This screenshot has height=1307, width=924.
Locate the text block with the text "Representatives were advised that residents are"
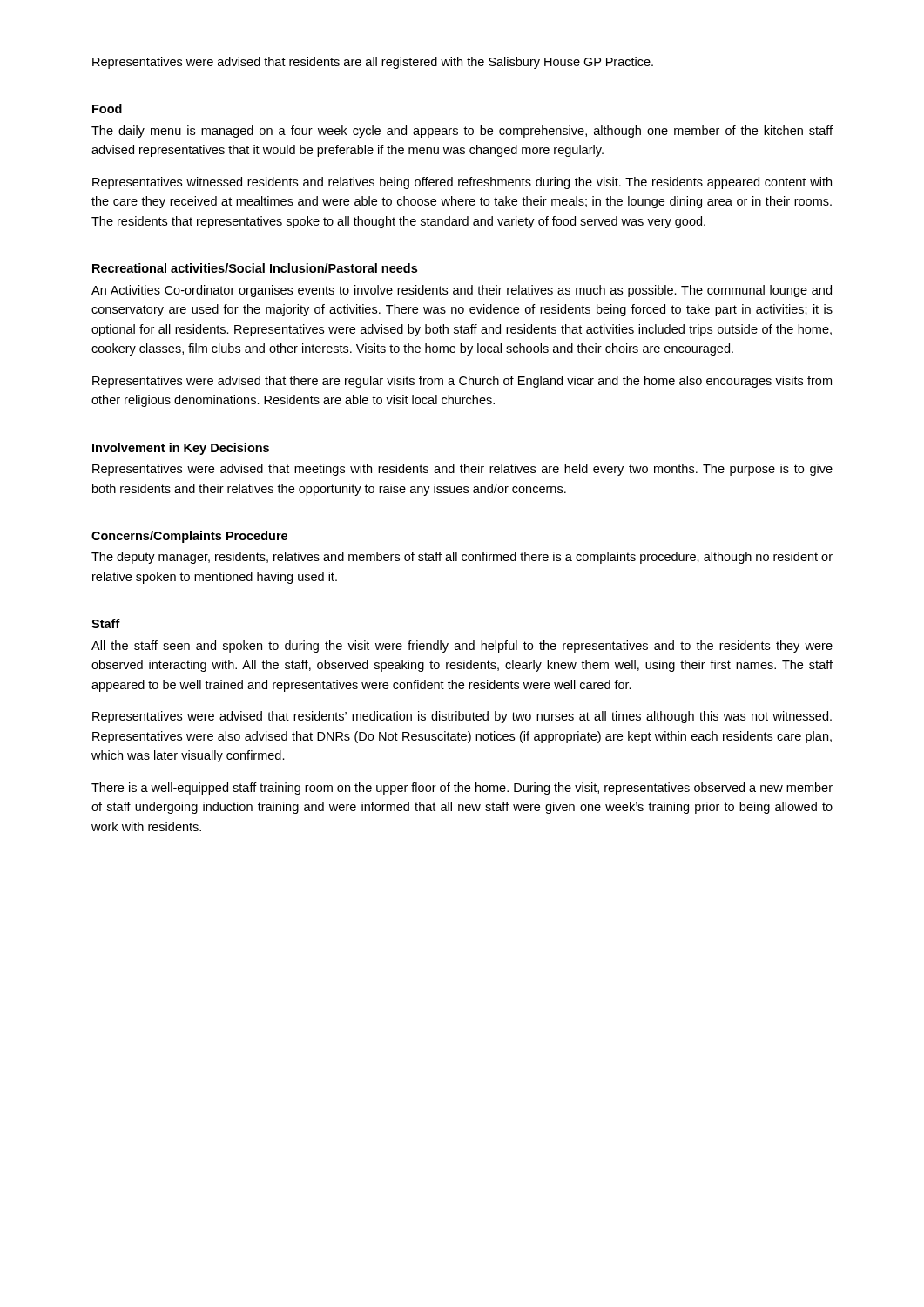click(x=462, y=62)
